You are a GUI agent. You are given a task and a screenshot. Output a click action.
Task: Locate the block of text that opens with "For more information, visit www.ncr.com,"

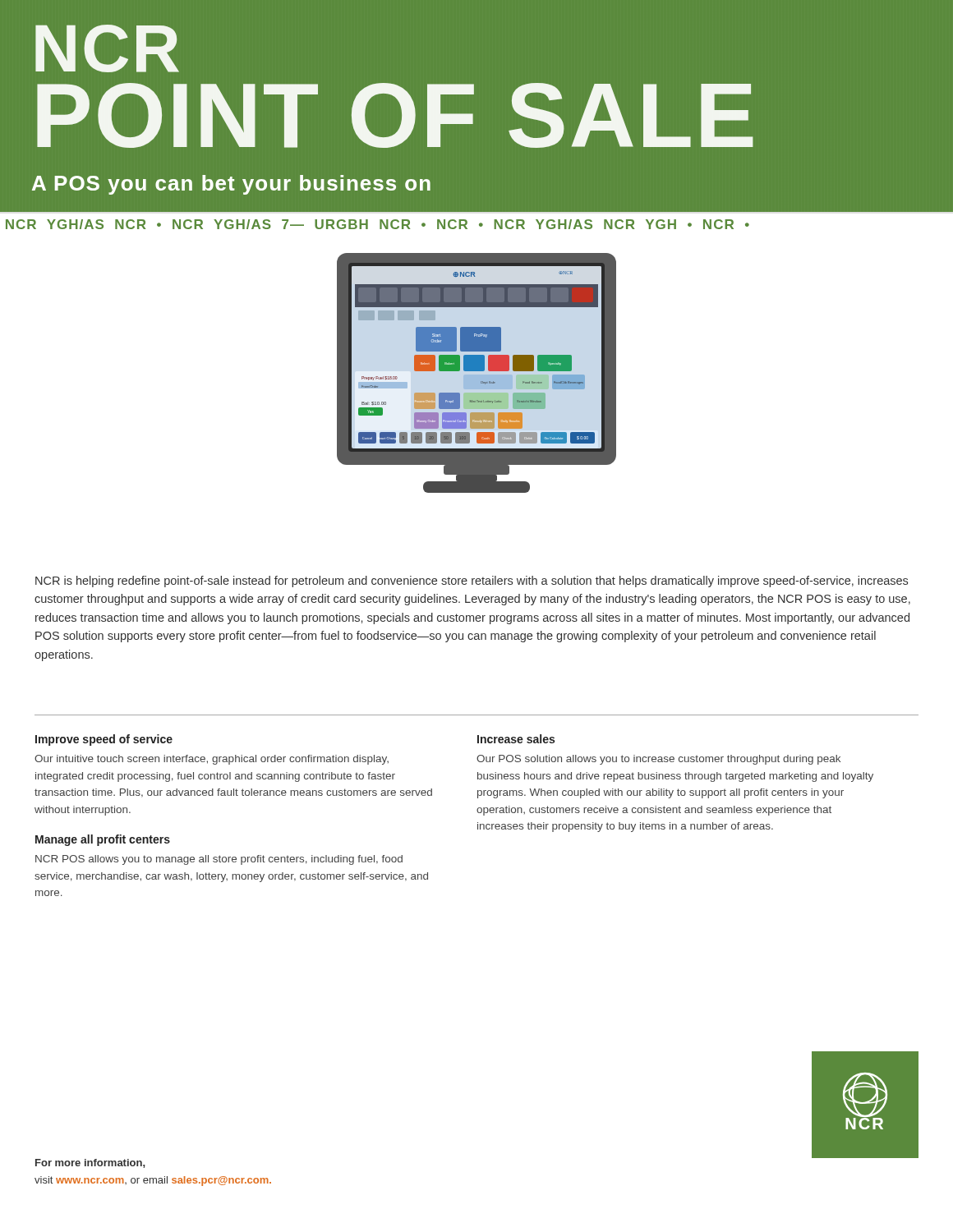(153, 1171)
